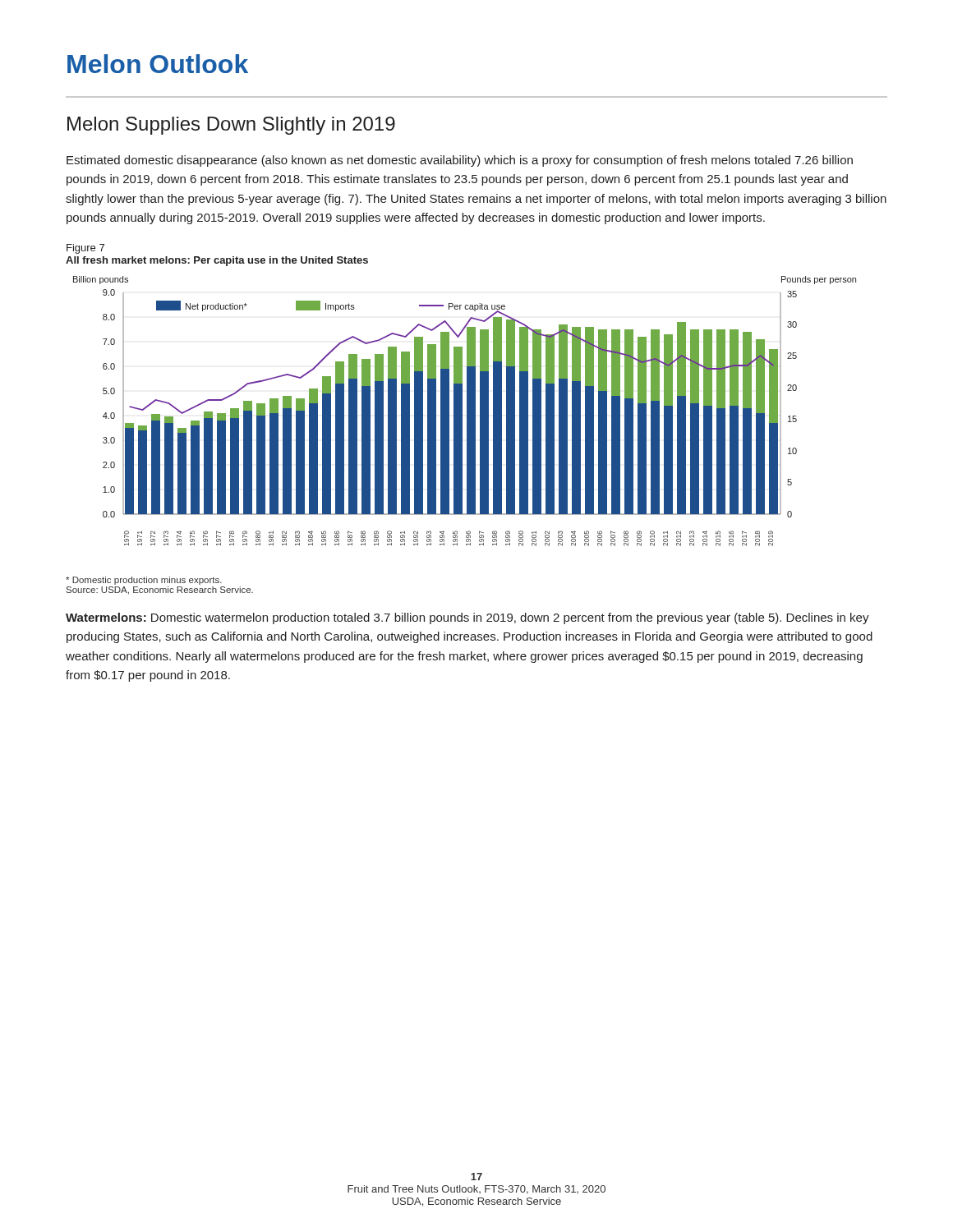Select the region starting "Estimated domestic disappearance"

[x=476, y=188]
